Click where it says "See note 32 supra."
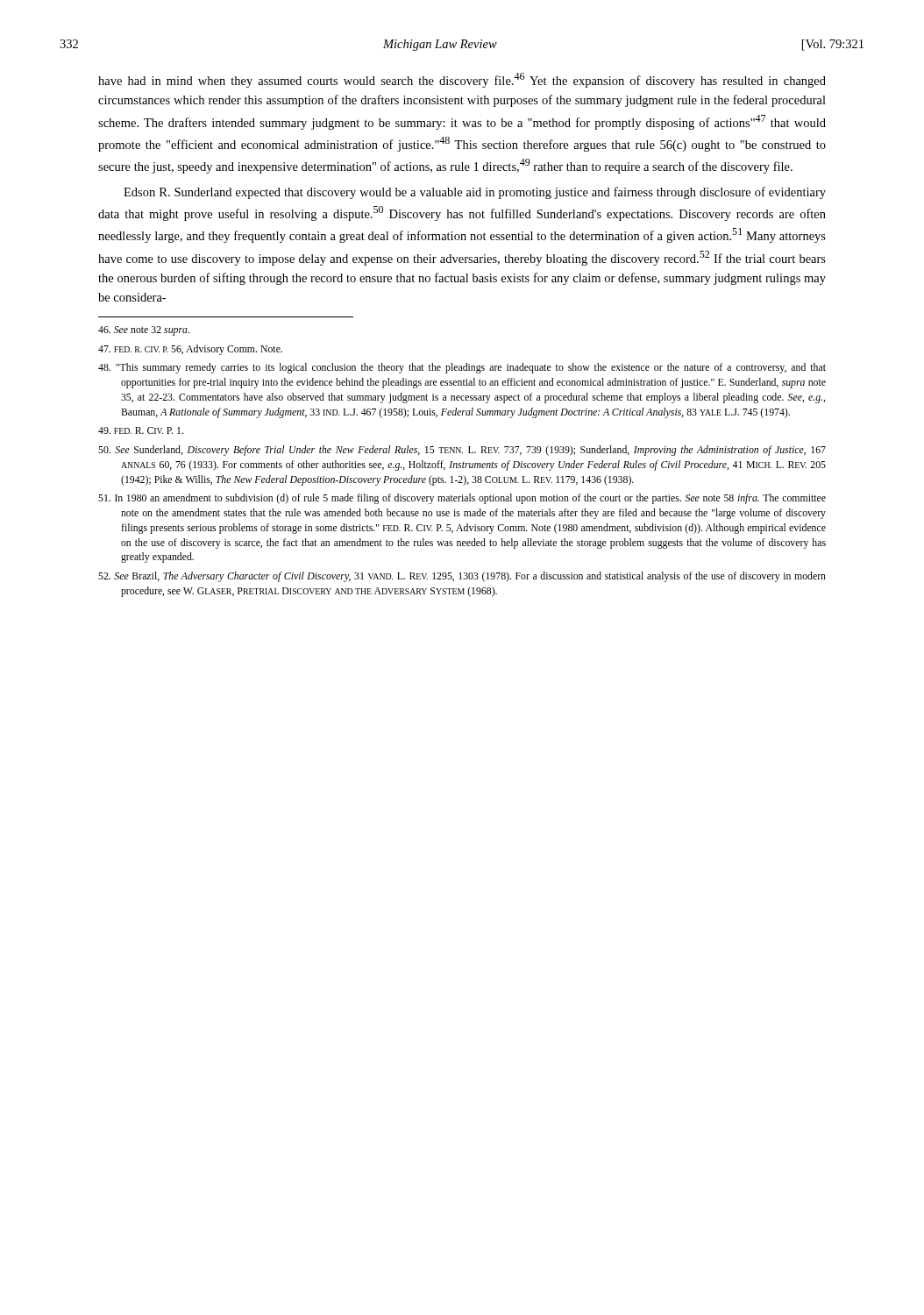Viewport: 924px width, 1315px height. click(144, 331)
